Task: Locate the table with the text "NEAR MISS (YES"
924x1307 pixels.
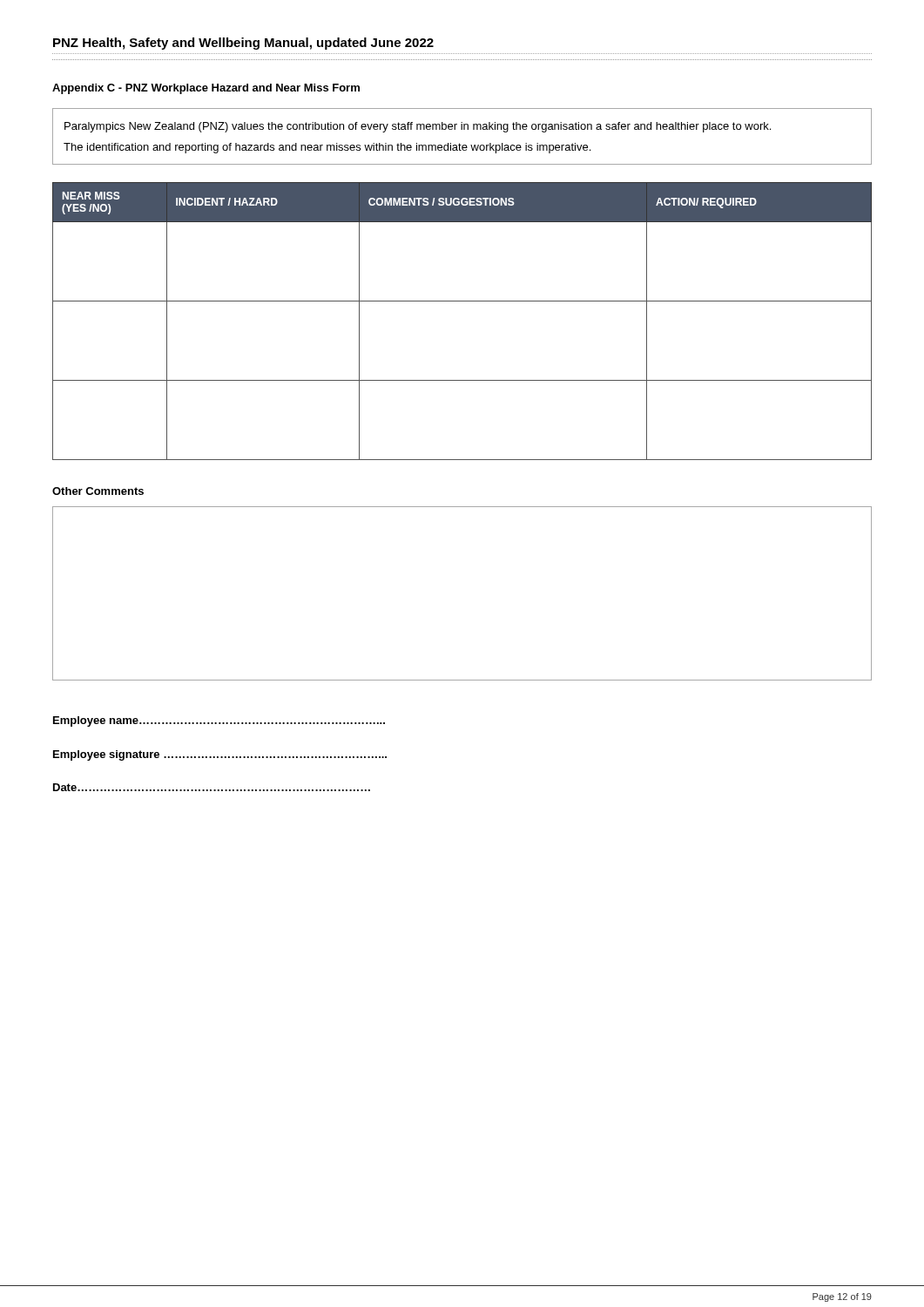Action: (x=462, y=321)
